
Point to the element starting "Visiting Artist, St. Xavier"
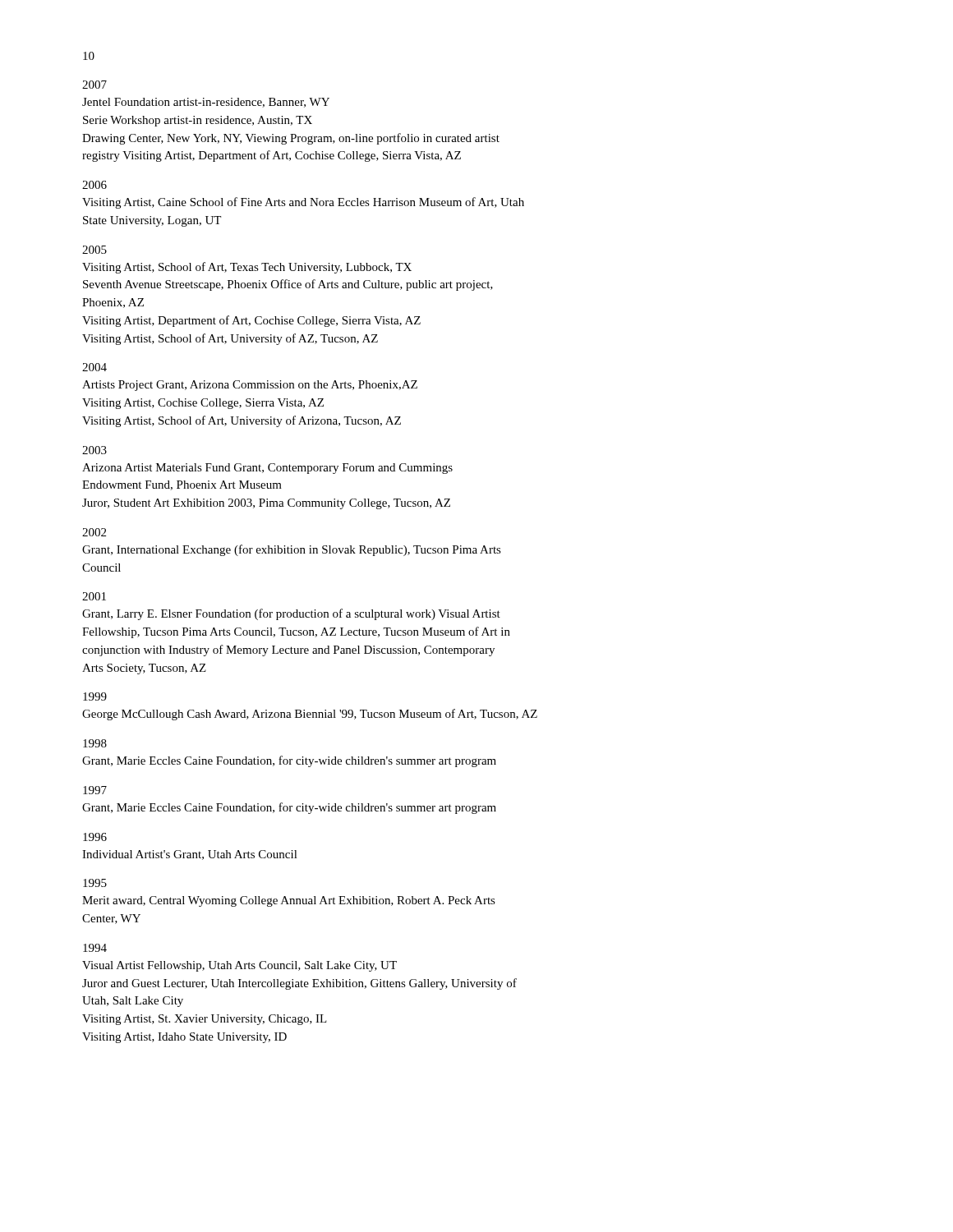click(205, 1020)
